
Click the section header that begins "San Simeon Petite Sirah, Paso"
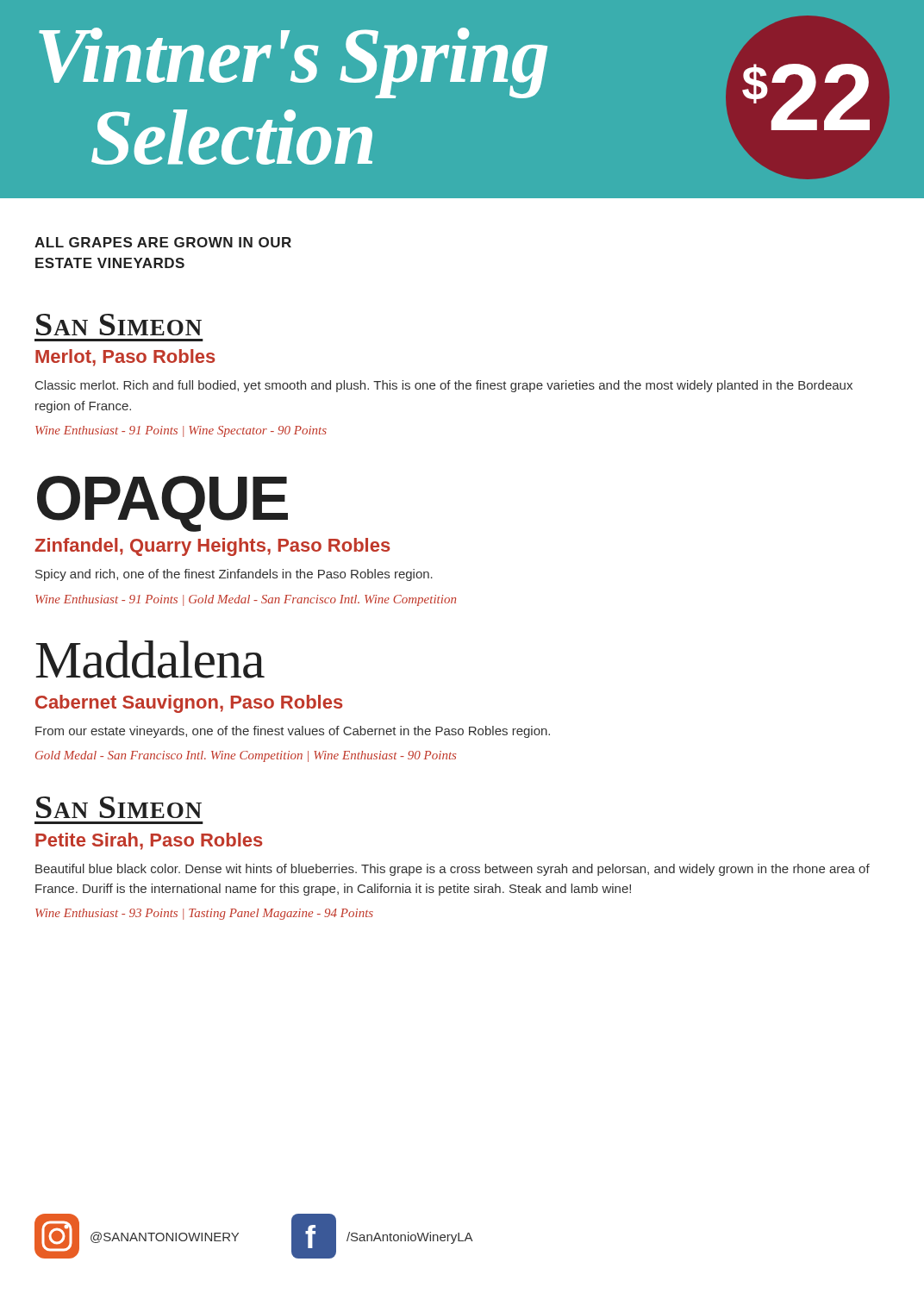(462, 856)
